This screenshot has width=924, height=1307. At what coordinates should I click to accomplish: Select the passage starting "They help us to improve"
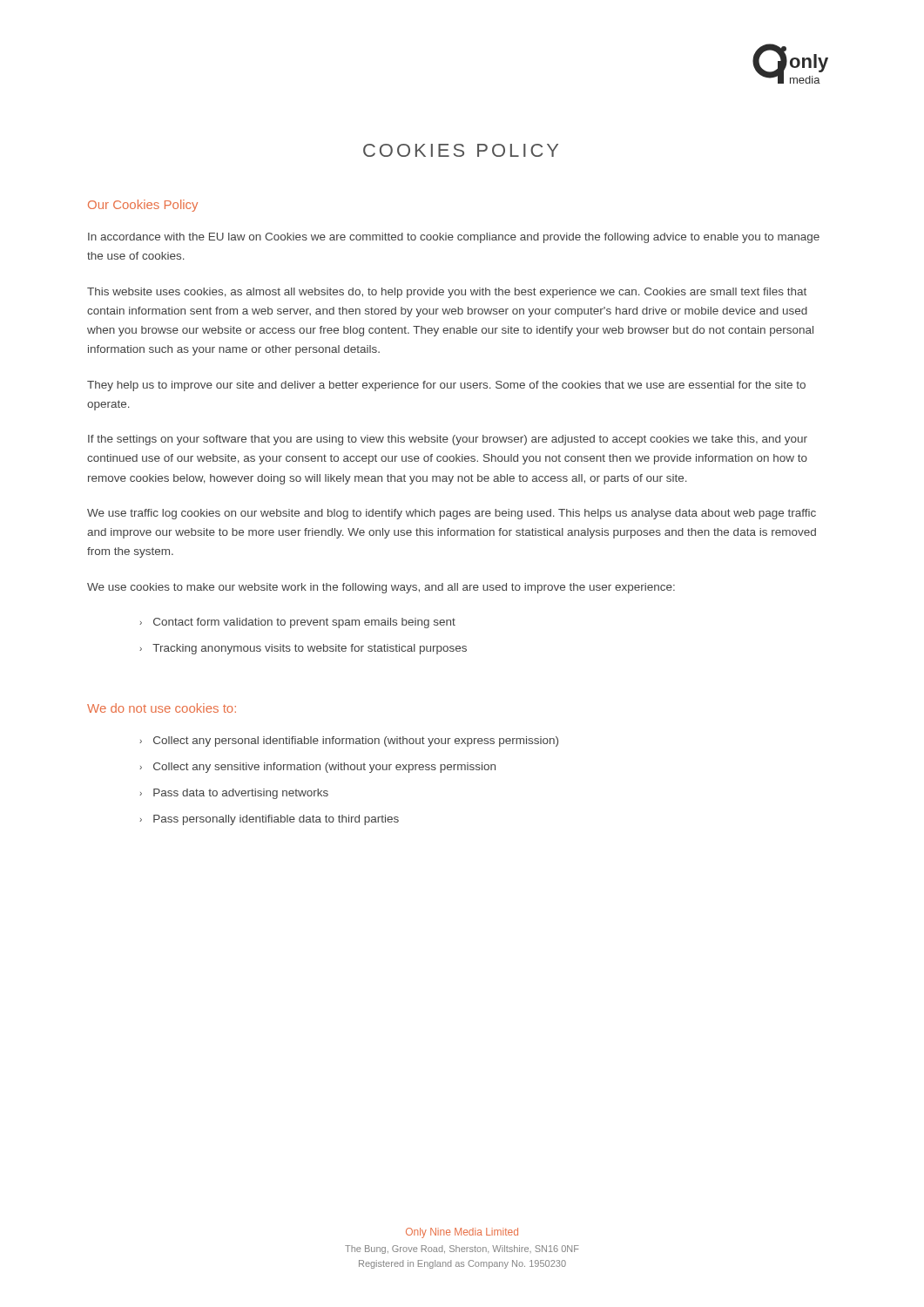tap(447, 394)
